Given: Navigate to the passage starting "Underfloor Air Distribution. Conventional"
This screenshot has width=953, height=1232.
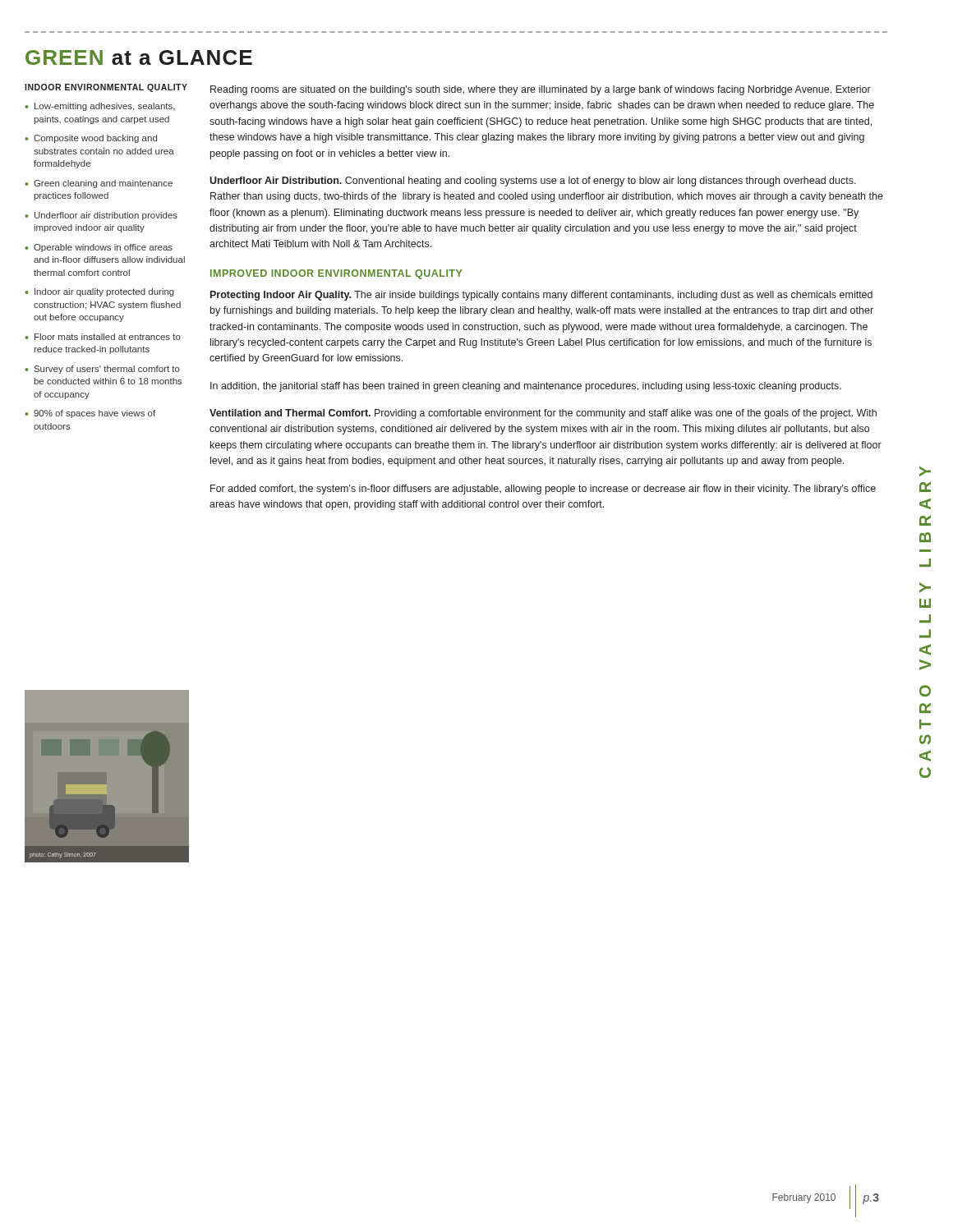Looking at the screenshot, I should (546, 213).
